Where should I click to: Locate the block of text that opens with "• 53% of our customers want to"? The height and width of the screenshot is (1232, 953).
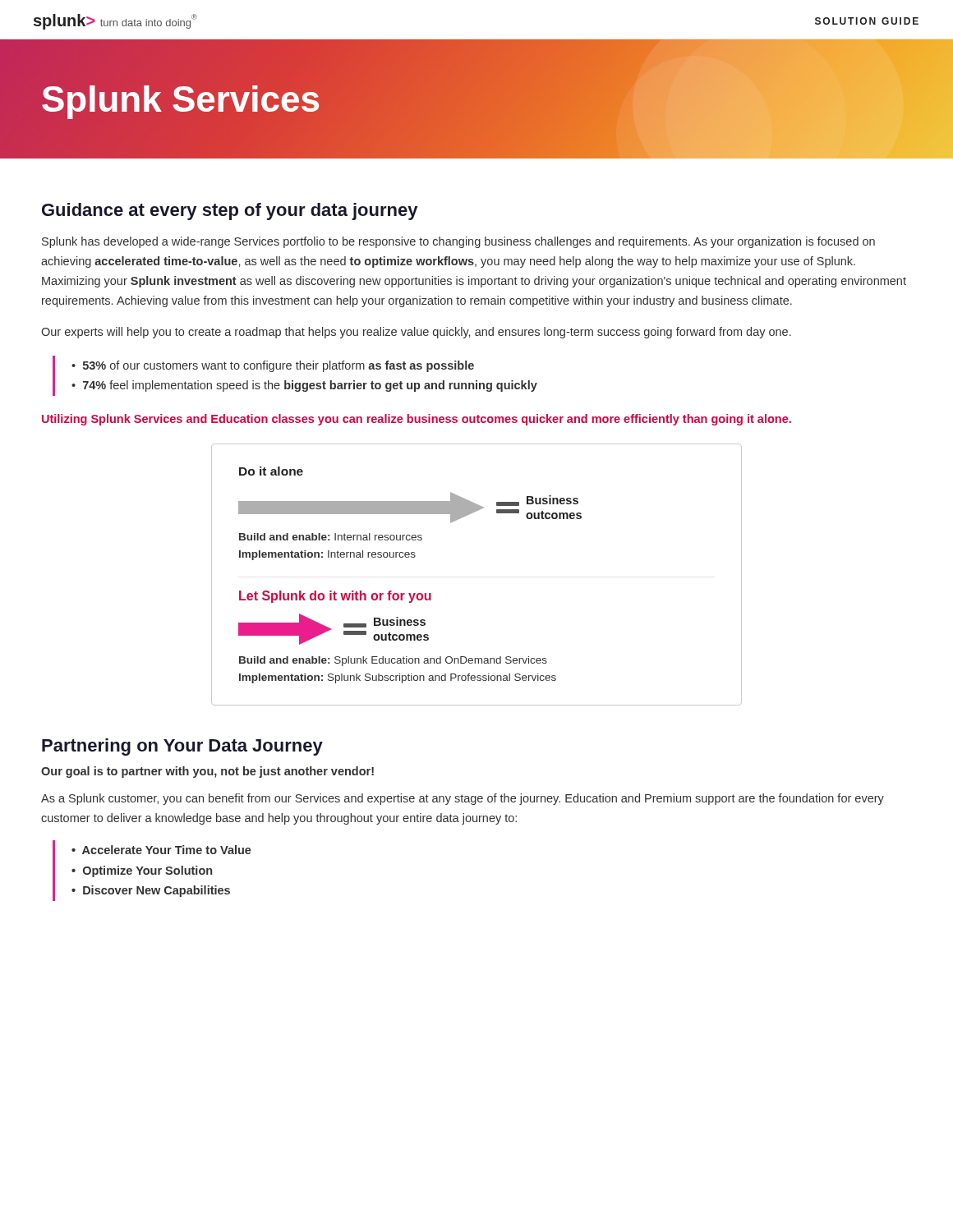click(273, 365)
